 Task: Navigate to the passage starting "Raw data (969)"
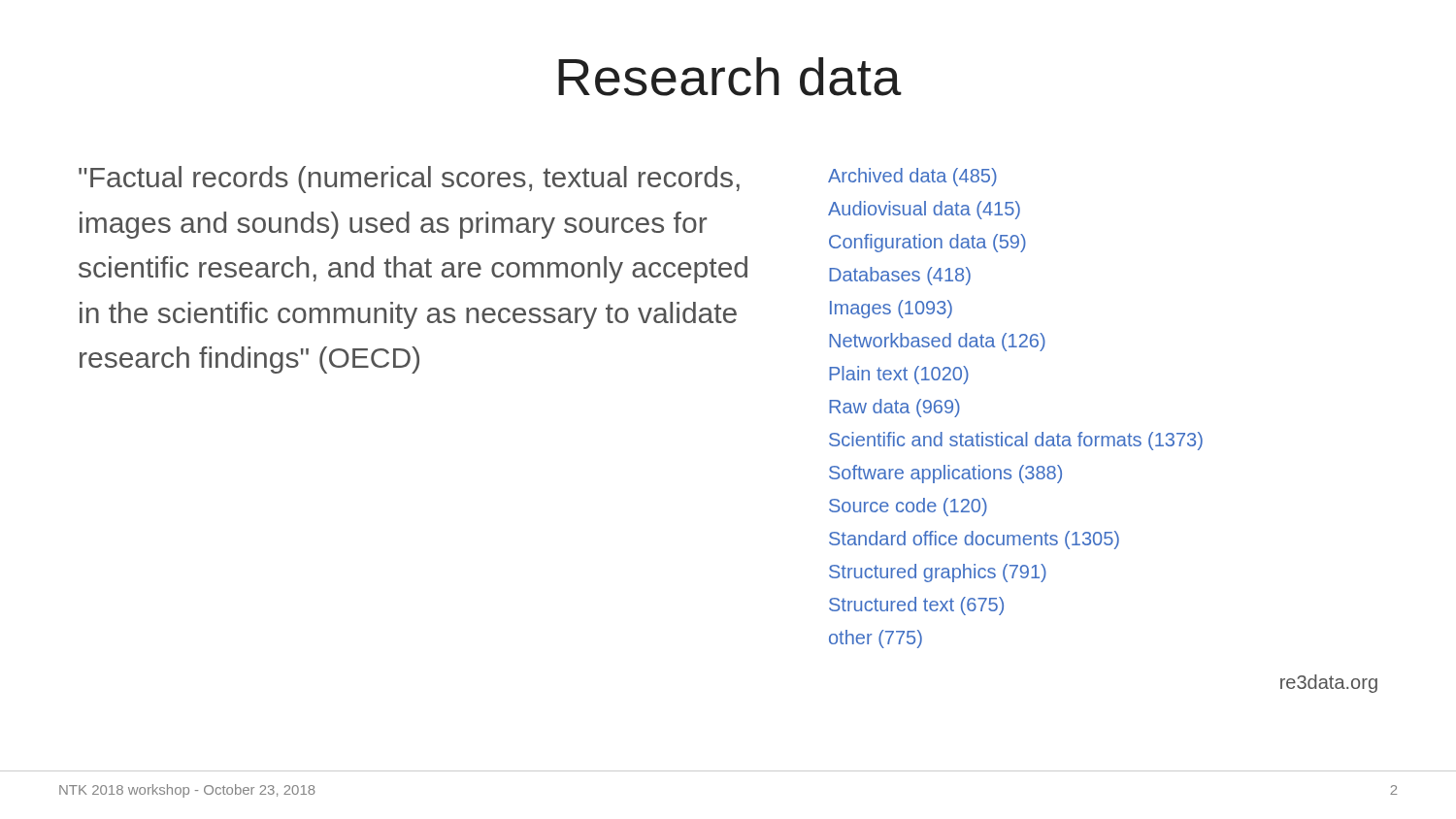[894, 407]
